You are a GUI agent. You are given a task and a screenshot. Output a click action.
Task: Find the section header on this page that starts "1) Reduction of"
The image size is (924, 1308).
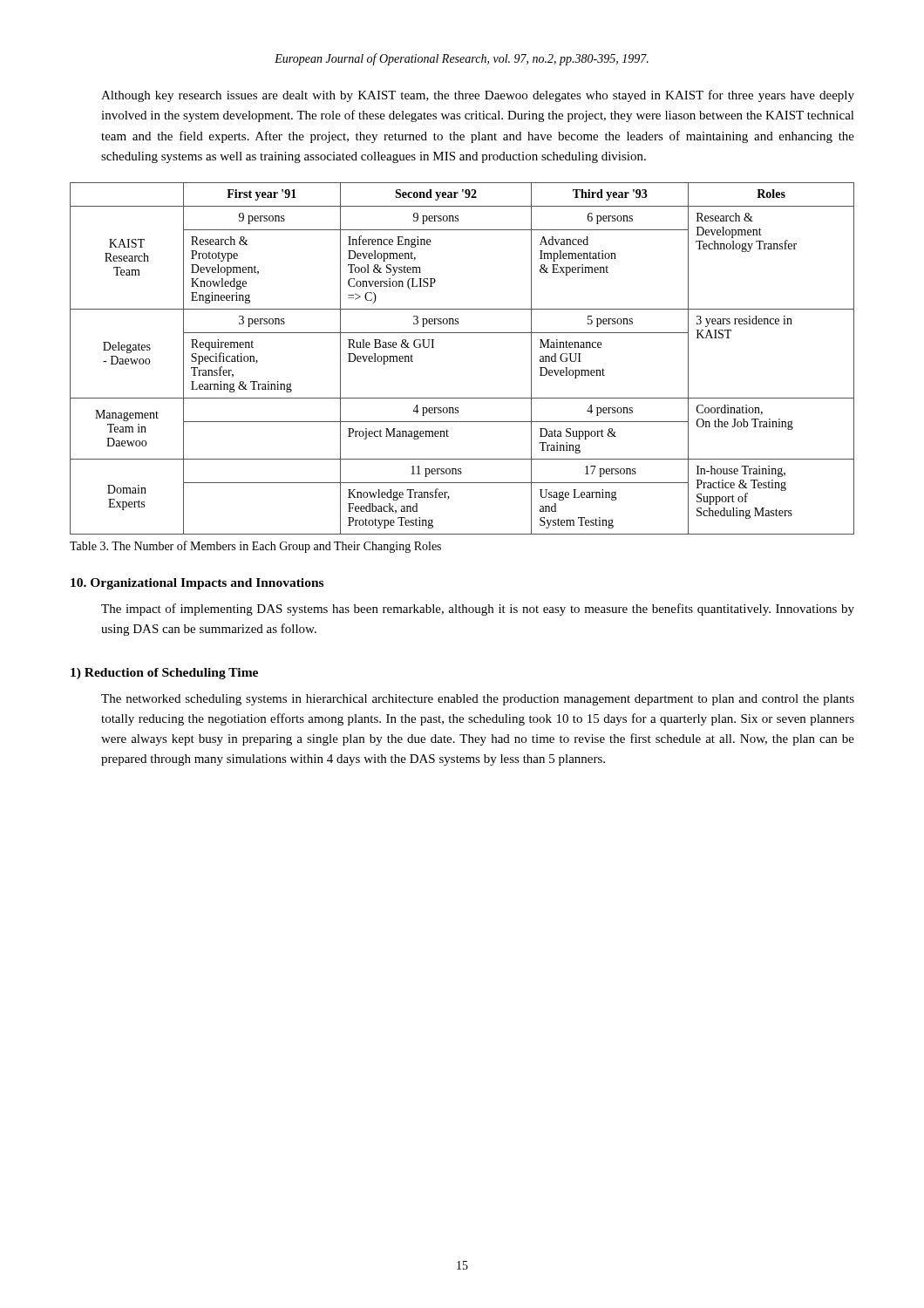click(164, 671)
